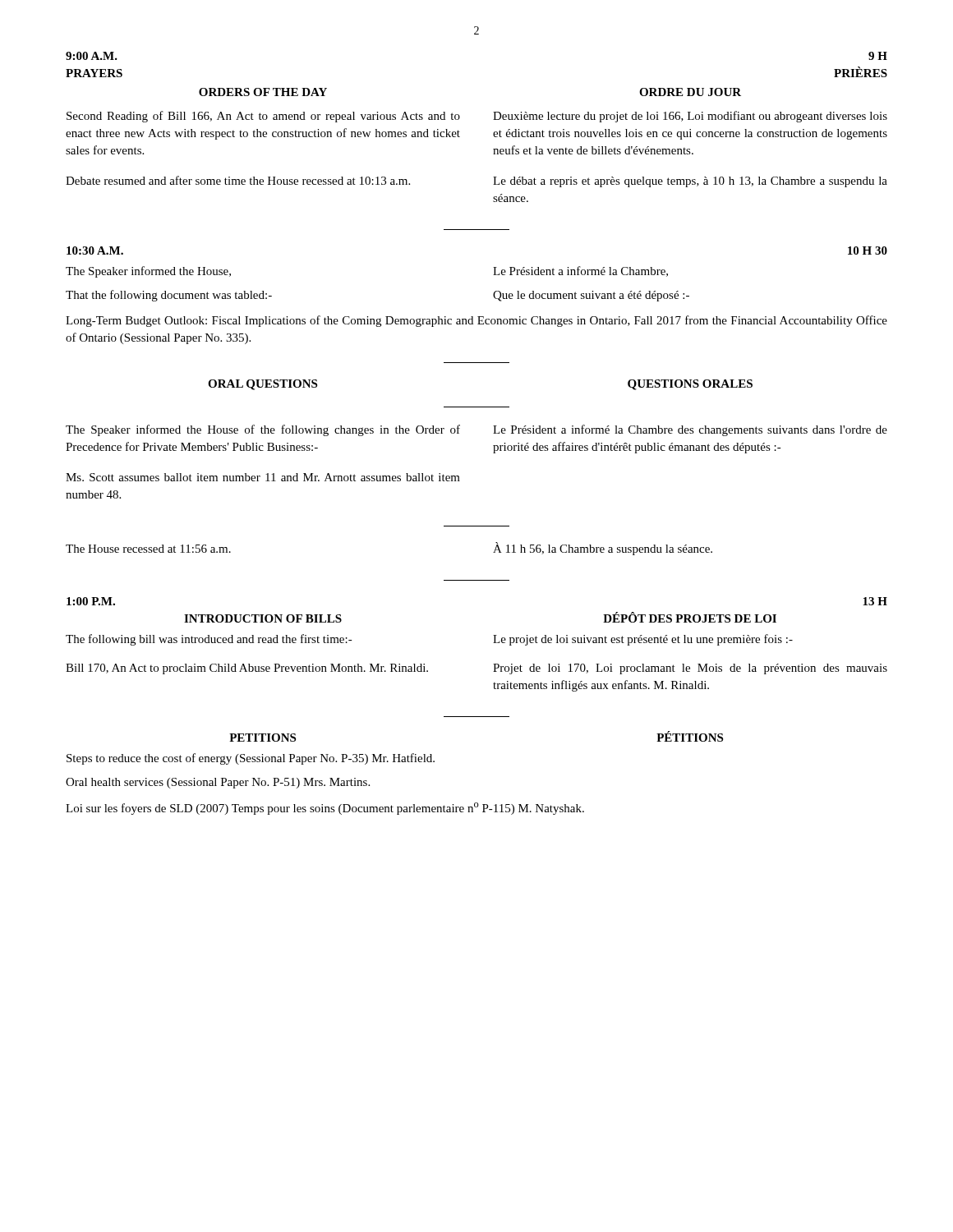Locate the block of text that opens with "Deuxième lecture du projet de"

(x=690, y=133)
